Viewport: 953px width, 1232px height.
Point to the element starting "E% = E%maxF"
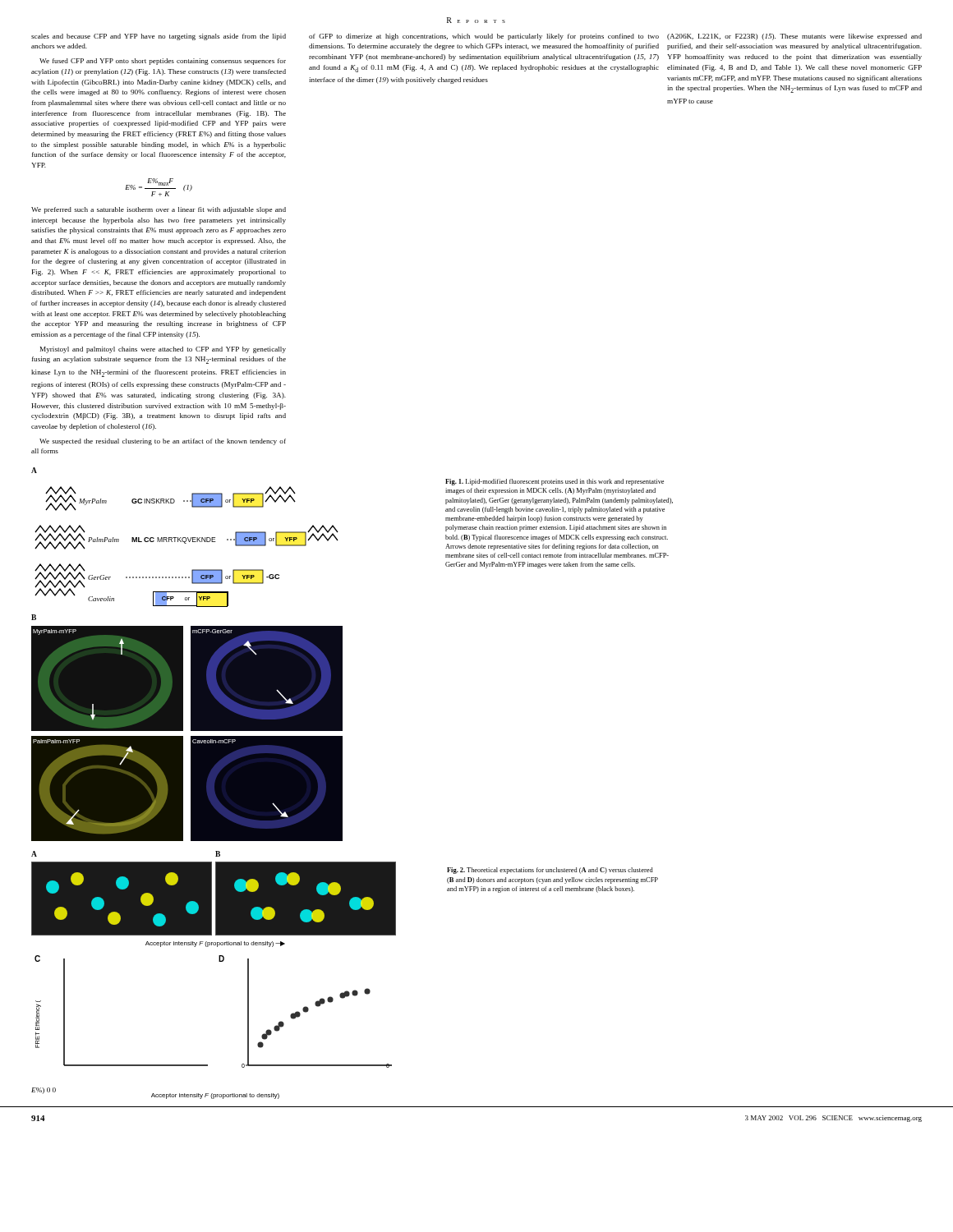pos(159,188)
